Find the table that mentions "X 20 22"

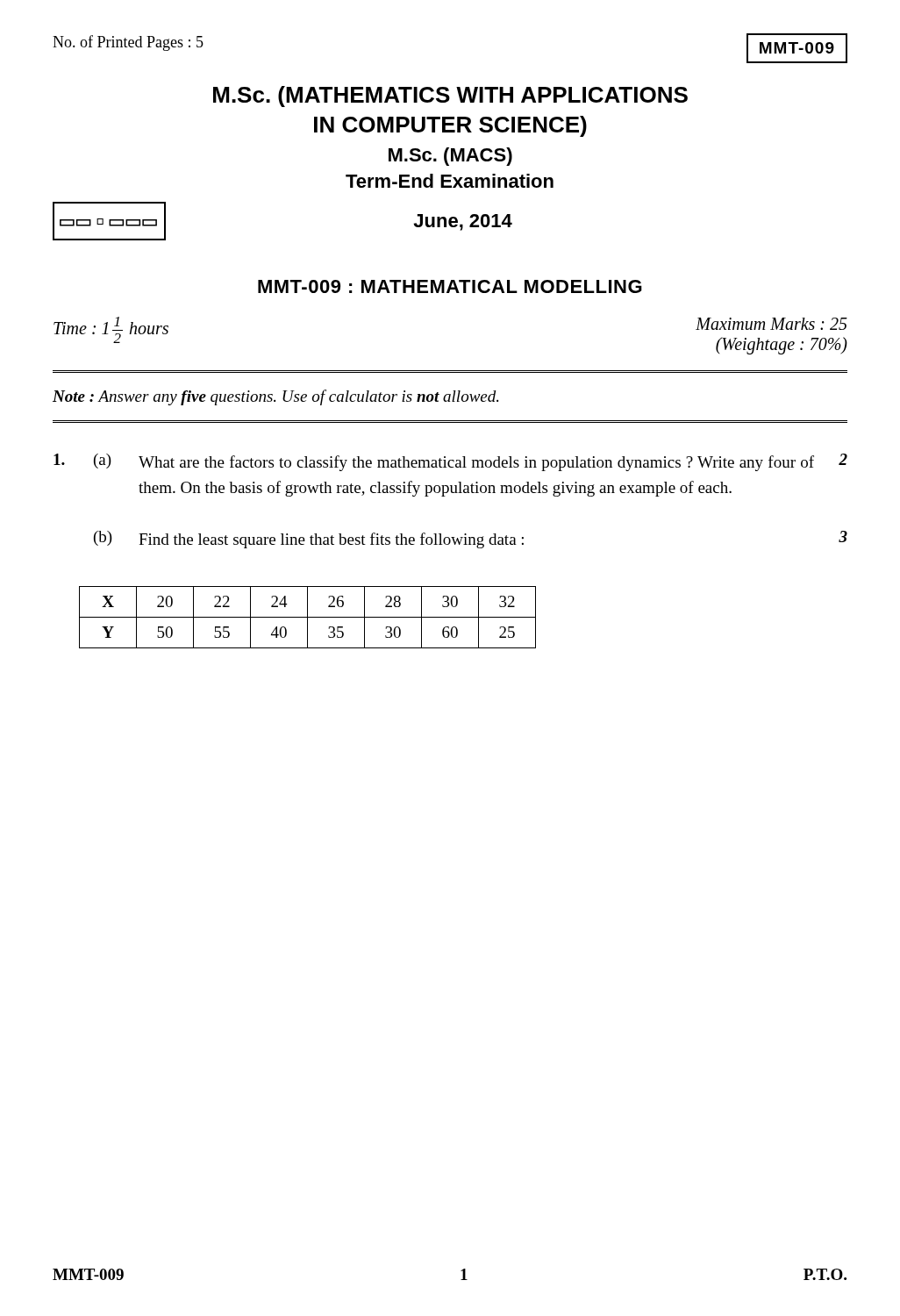[x=450, y=609]
